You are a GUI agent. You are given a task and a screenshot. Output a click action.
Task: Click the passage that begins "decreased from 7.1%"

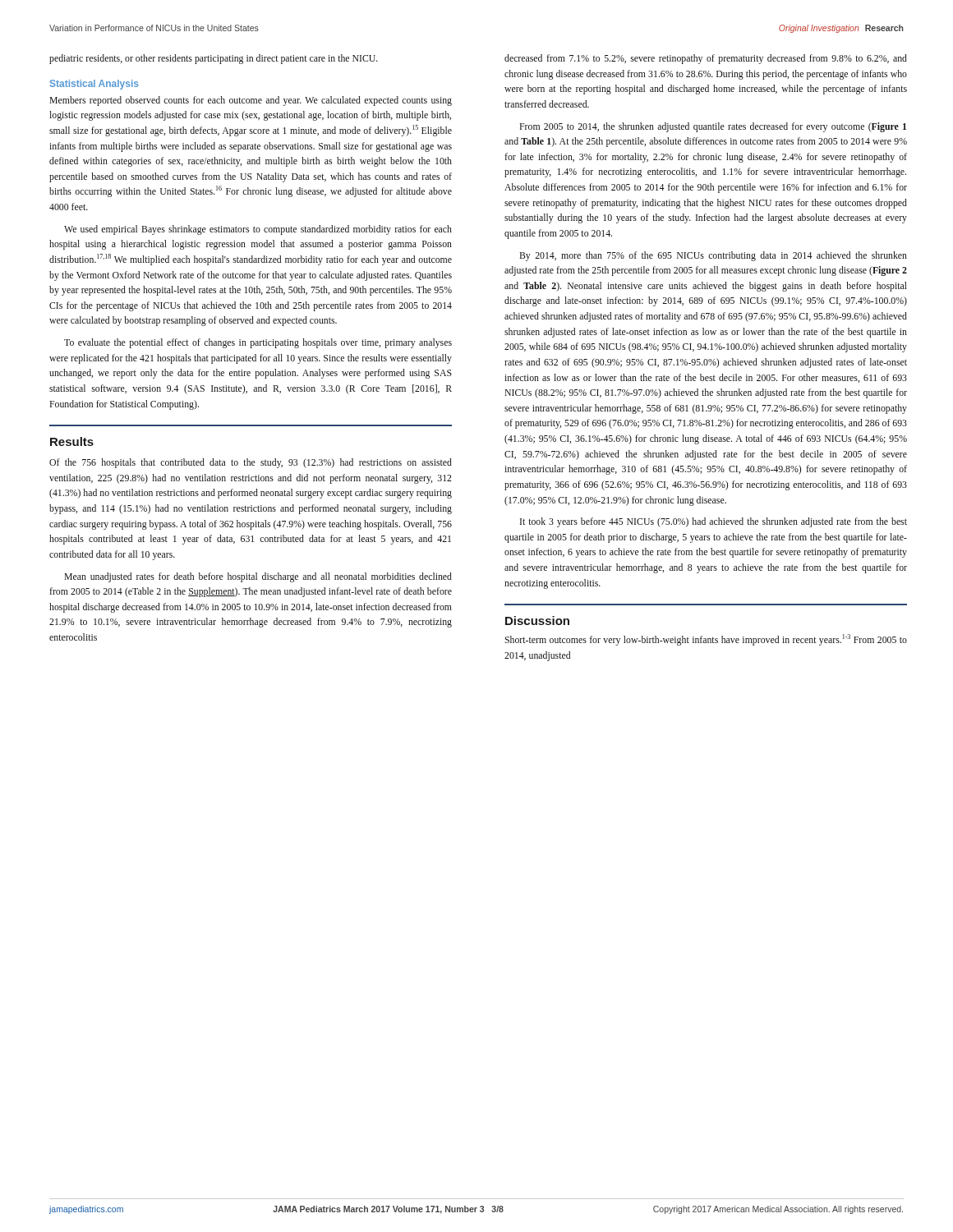pos(706,321)
